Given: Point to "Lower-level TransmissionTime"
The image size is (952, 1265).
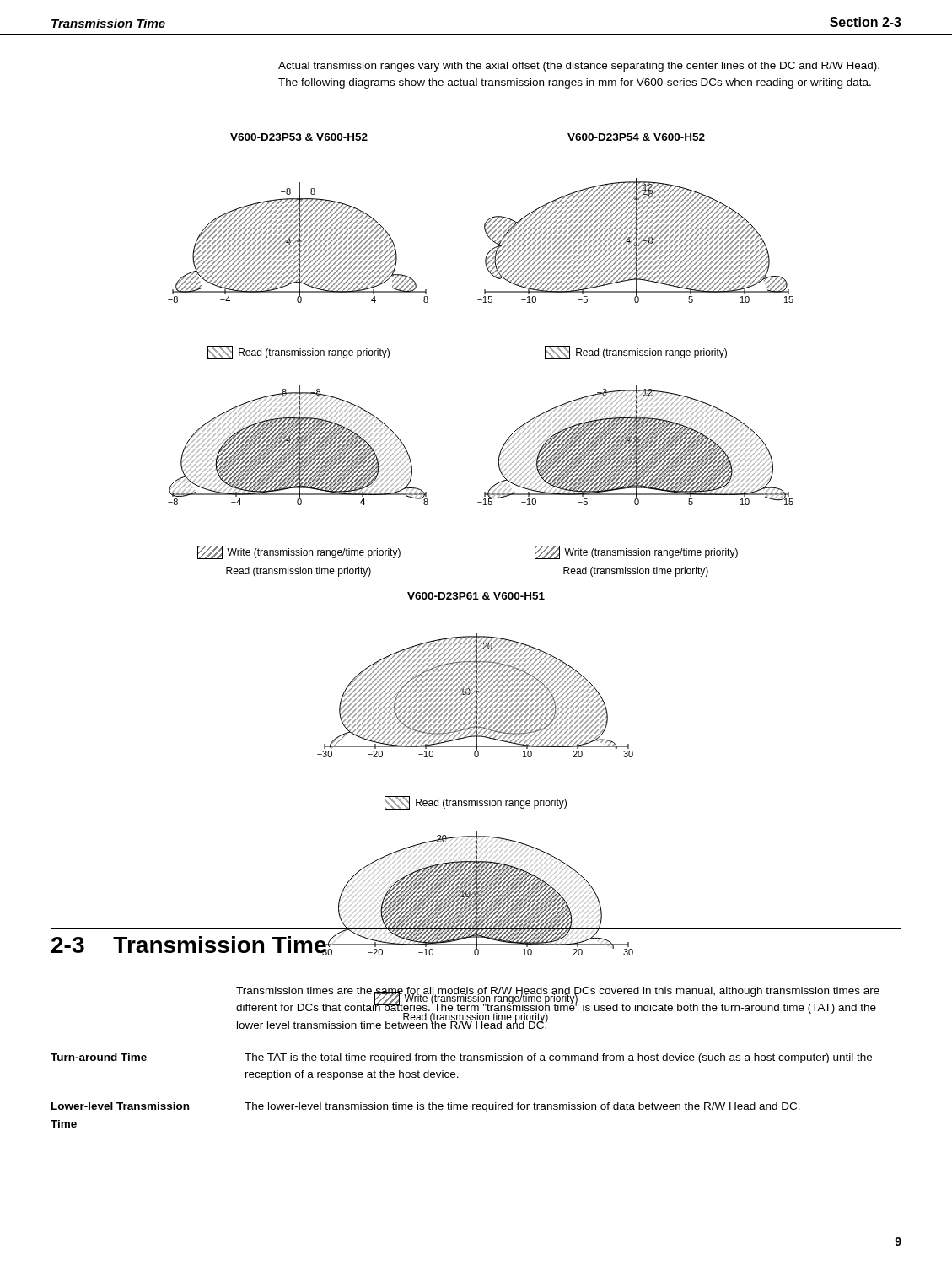Looking at the screenshot, I should pyautogui.click(x=120, y=1115).
